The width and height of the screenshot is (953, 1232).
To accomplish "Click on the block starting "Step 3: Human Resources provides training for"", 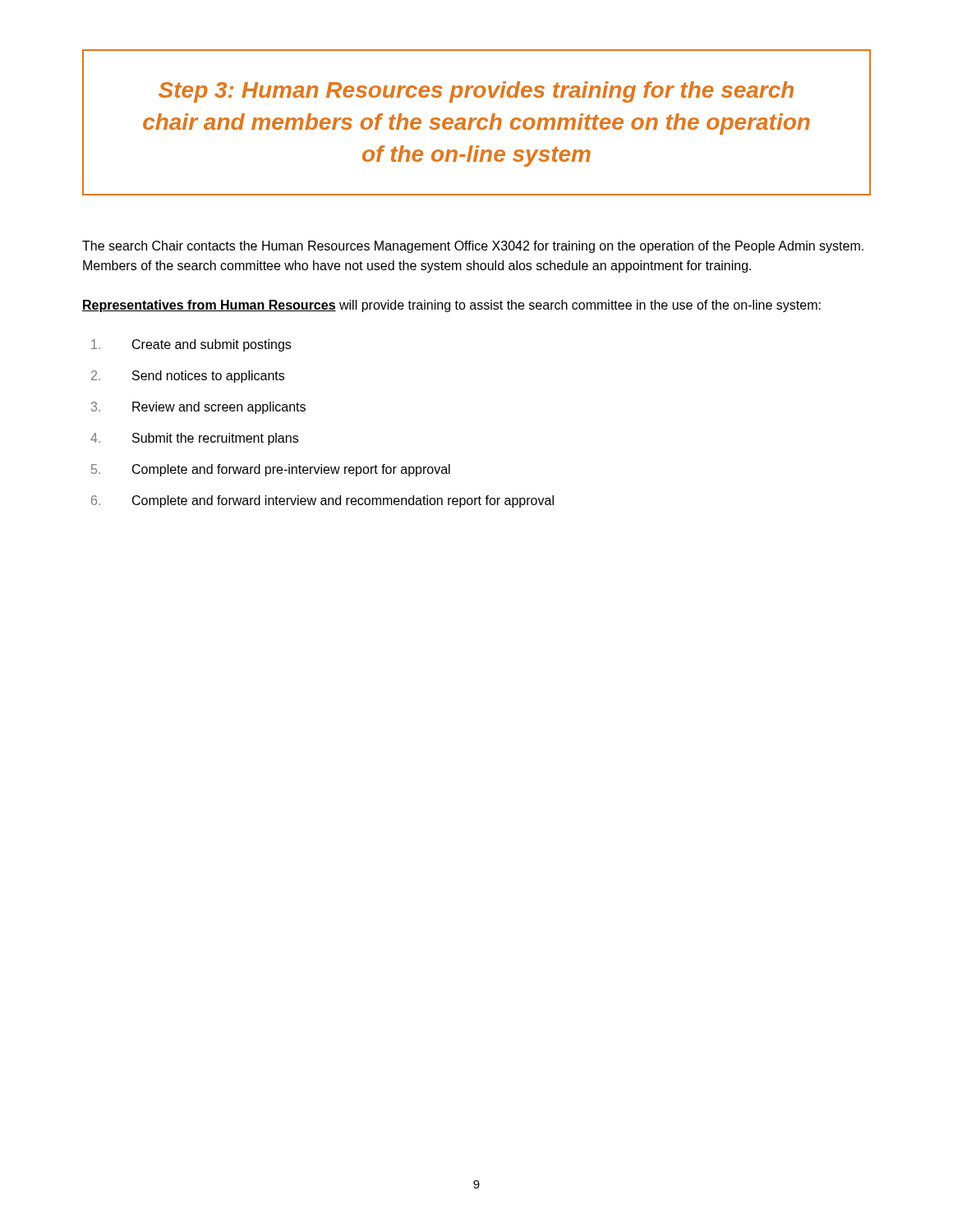I will tap(476, 122).
